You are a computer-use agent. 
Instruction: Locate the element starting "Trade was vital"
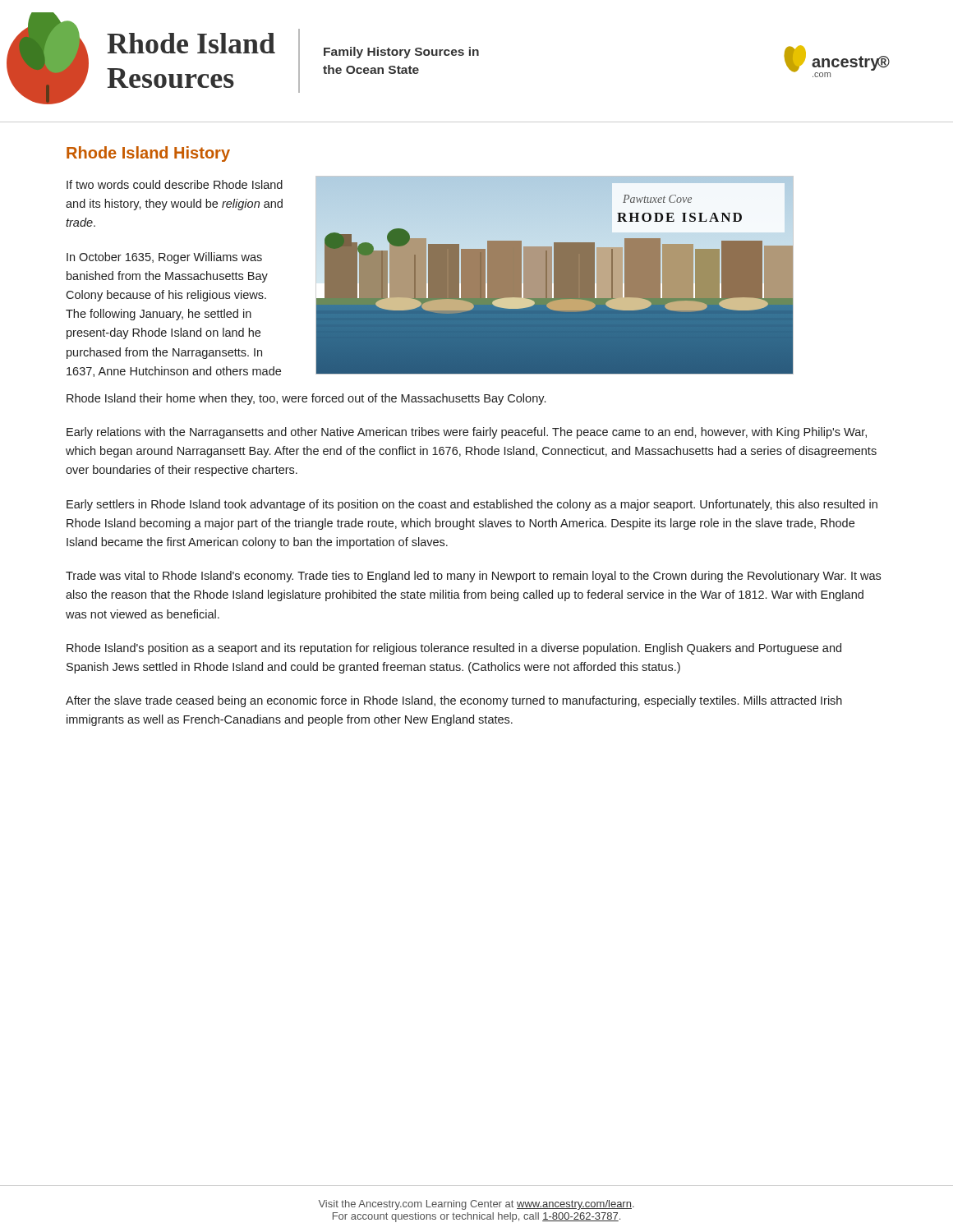(x=474, y=595)
